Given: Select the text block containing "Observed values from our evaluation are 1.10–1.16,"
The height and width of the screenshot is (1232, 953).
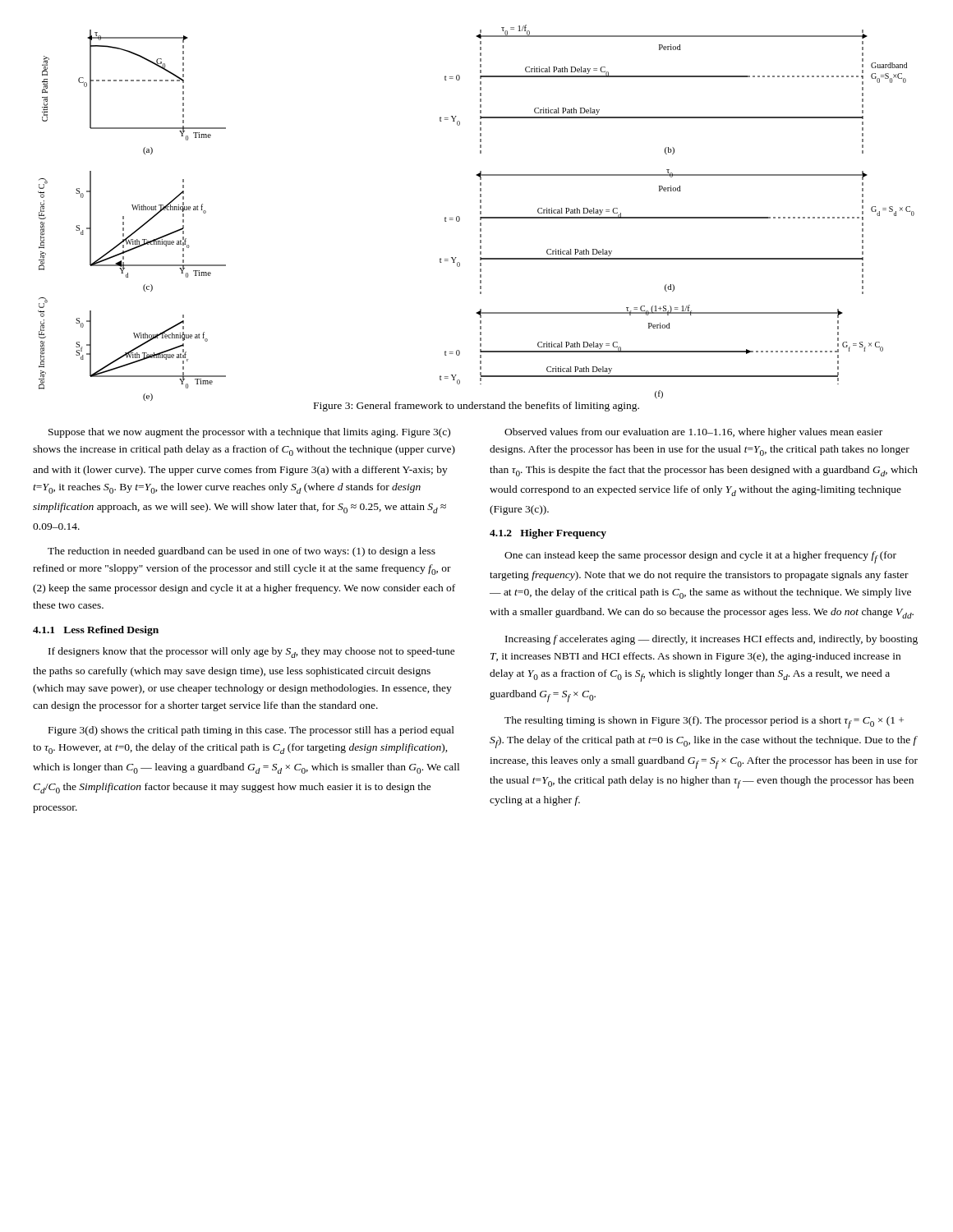Looking at the screenshot, I should (705, 470).
